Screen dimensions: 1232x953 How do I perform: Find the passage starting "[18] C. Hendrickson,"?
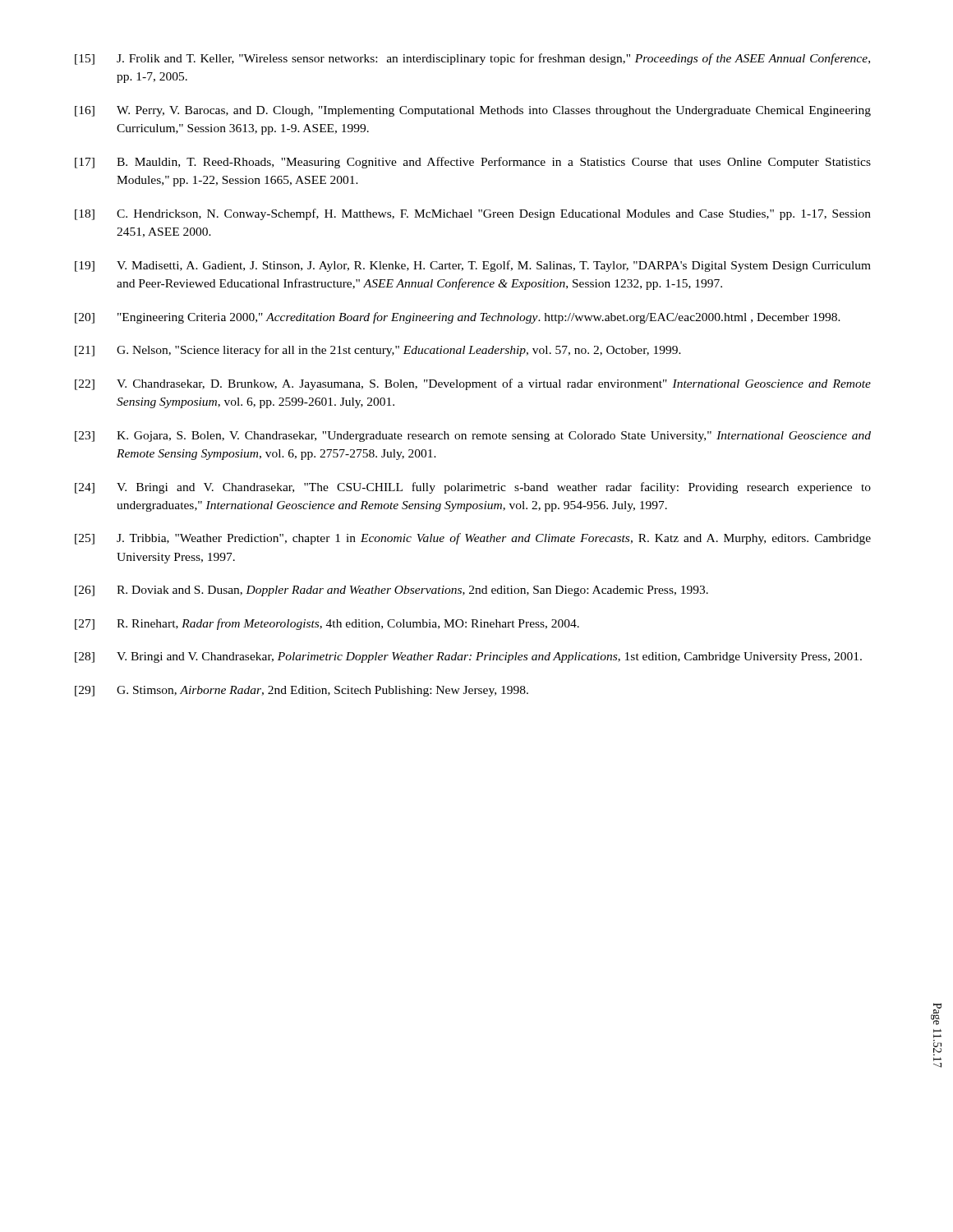pos(472,223)
